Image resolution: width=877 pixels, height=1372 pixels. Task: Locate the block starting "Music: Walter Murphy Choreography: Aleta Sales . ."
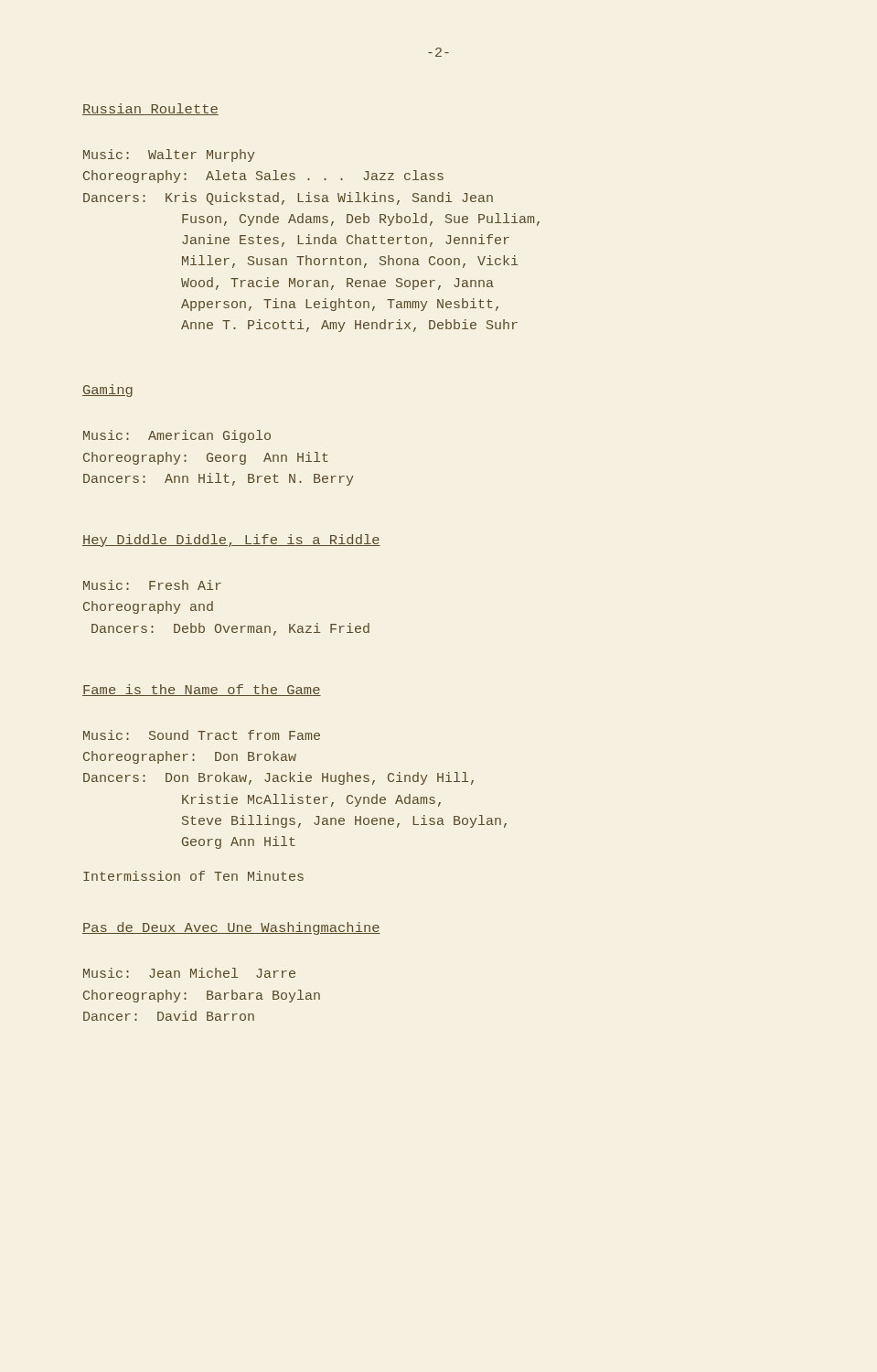point(313,241)
